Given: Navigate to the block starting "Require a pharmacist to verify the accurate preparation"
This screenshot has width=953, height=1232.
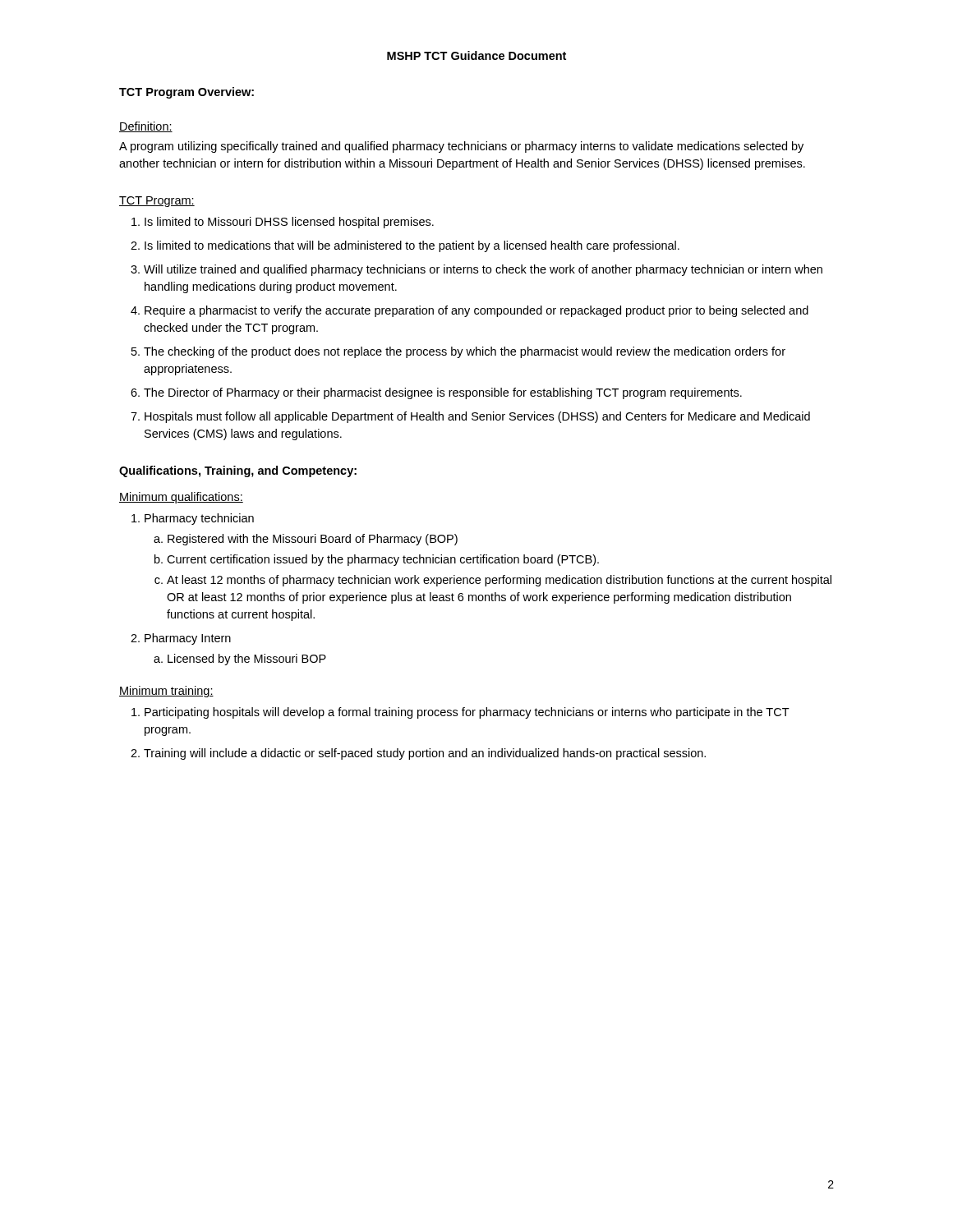Looking at the screenshot, I should pyautogui.click(x=476, y=319).
